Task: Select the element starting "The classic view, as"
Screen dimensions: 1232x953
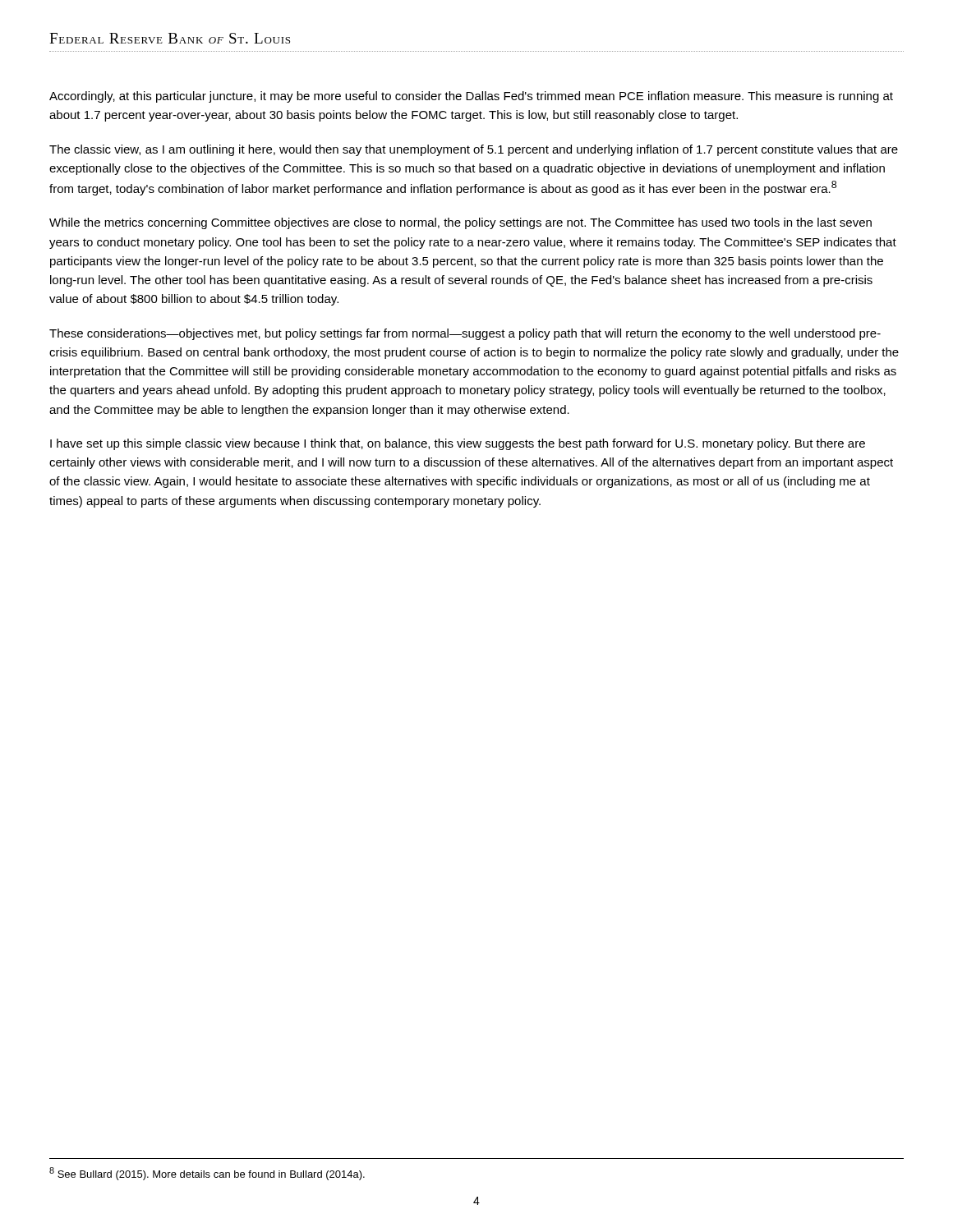Action: [474, 169]
